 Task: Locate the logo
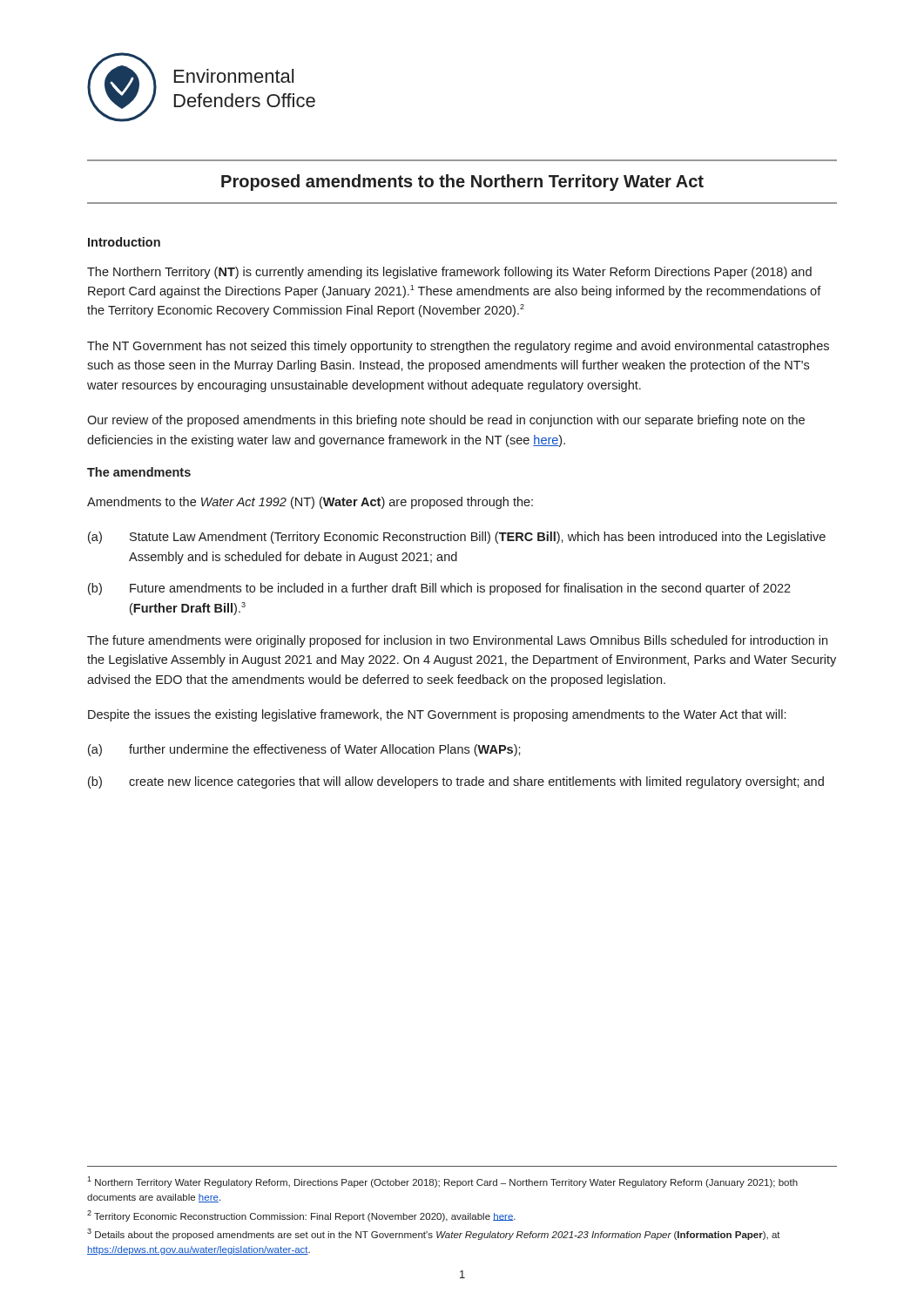[462, 88]
